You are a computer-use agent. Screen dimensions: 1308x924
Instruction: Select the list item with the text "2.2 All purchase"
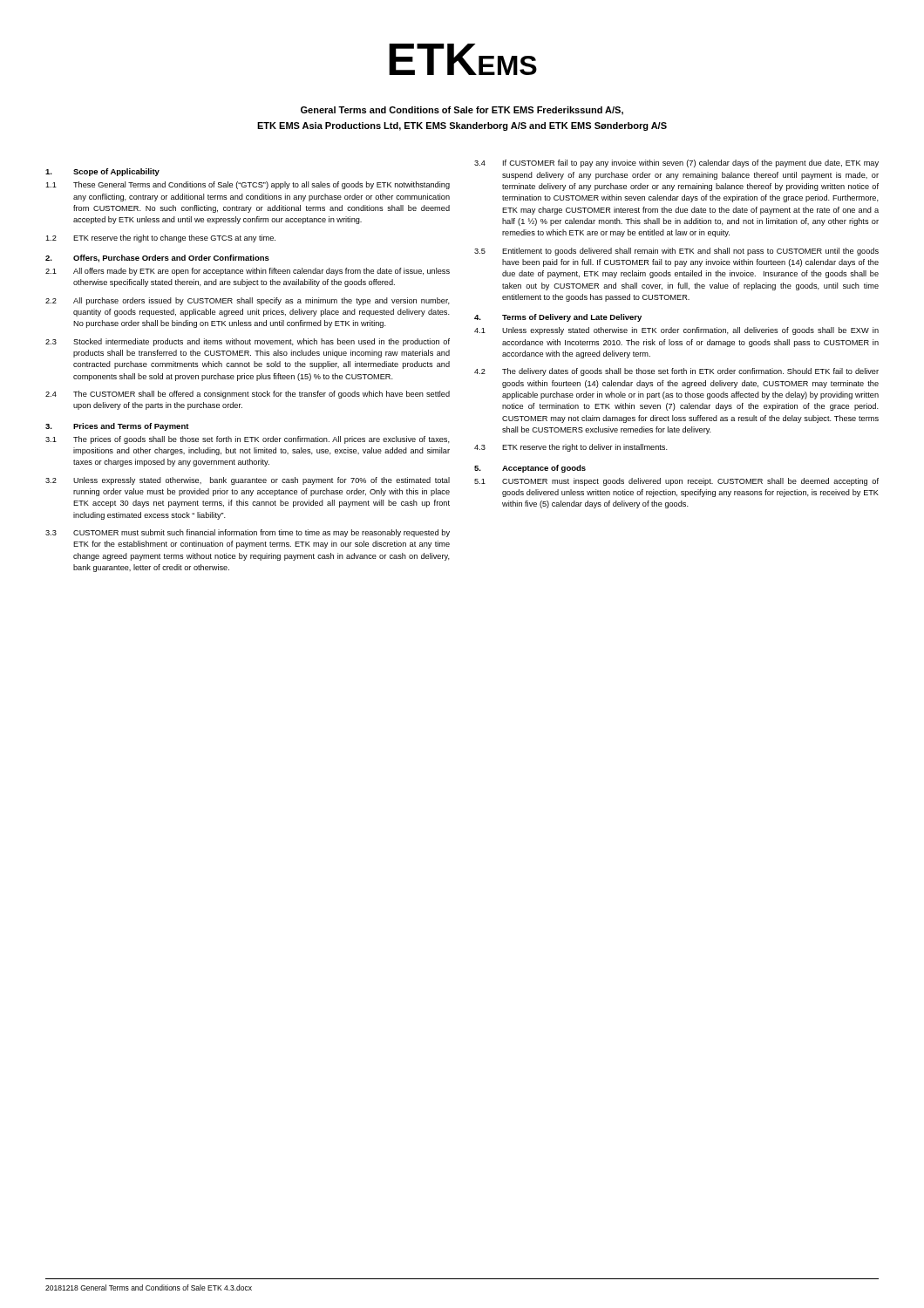[248, 313]
